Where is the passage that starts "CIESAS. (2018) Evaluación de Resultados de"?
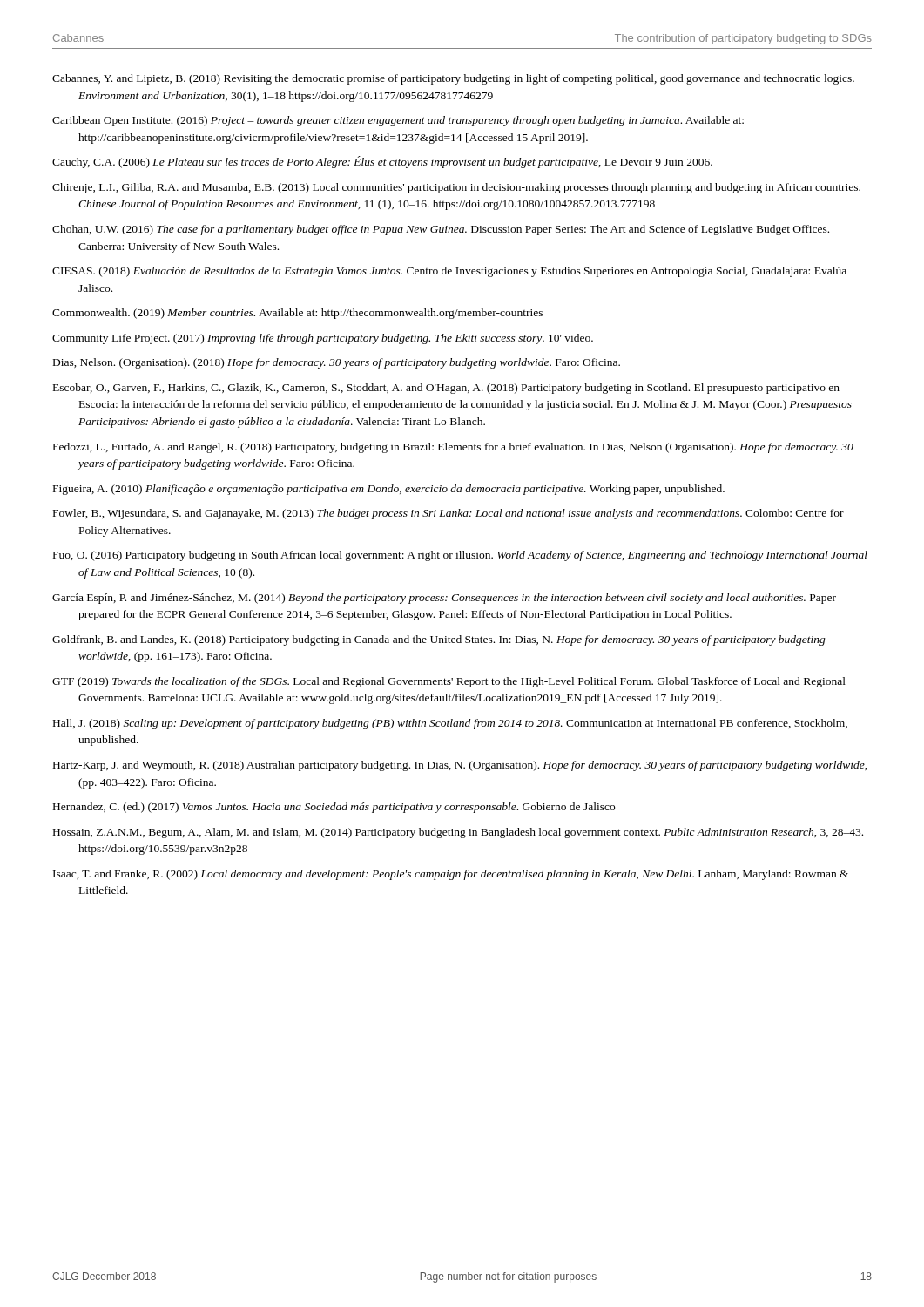This screenshot has height=1307, width=924. [x=449, y=279]
